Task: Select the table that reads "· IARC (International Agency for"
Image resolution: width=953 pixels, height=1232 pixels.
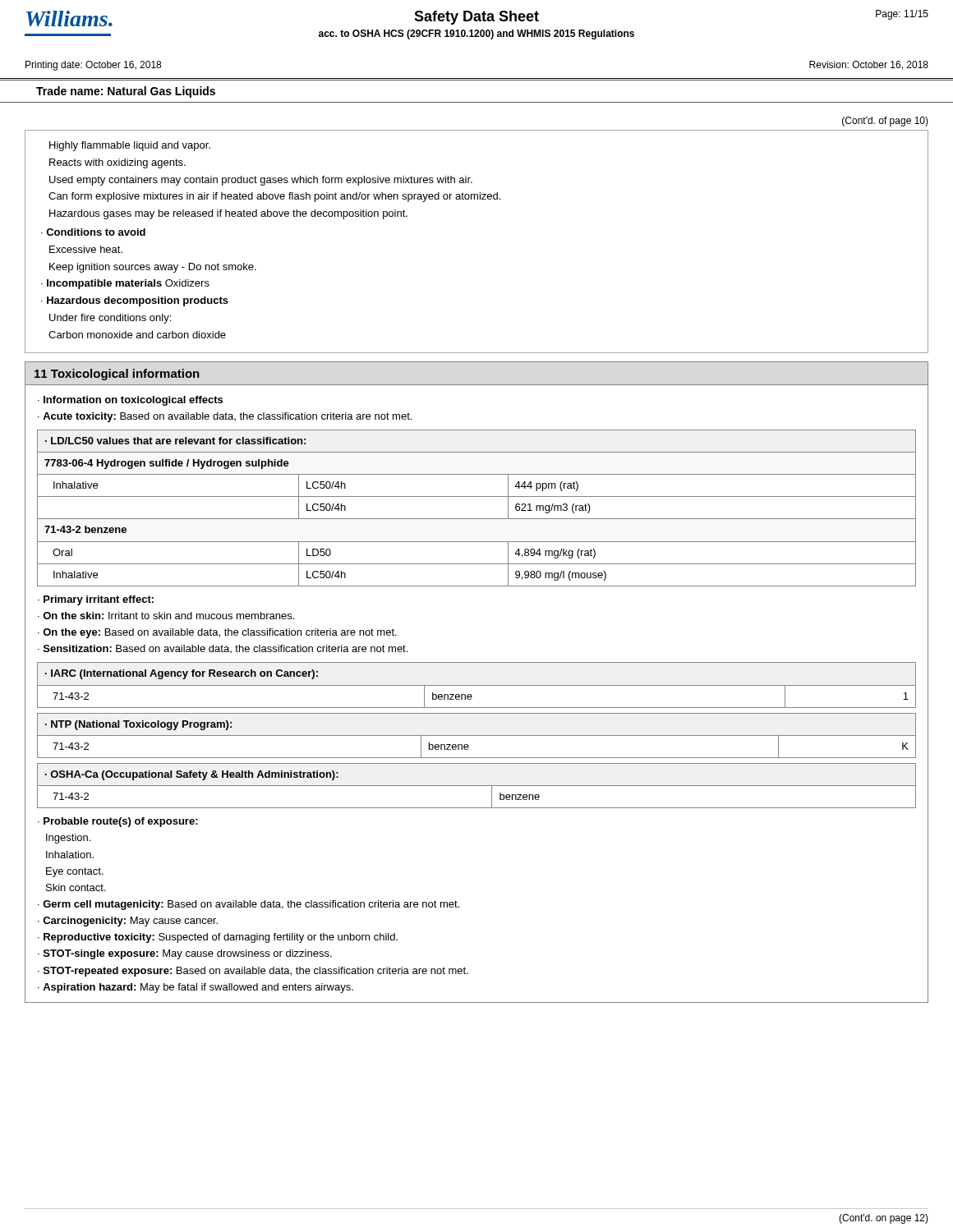Action: (476, 685)
